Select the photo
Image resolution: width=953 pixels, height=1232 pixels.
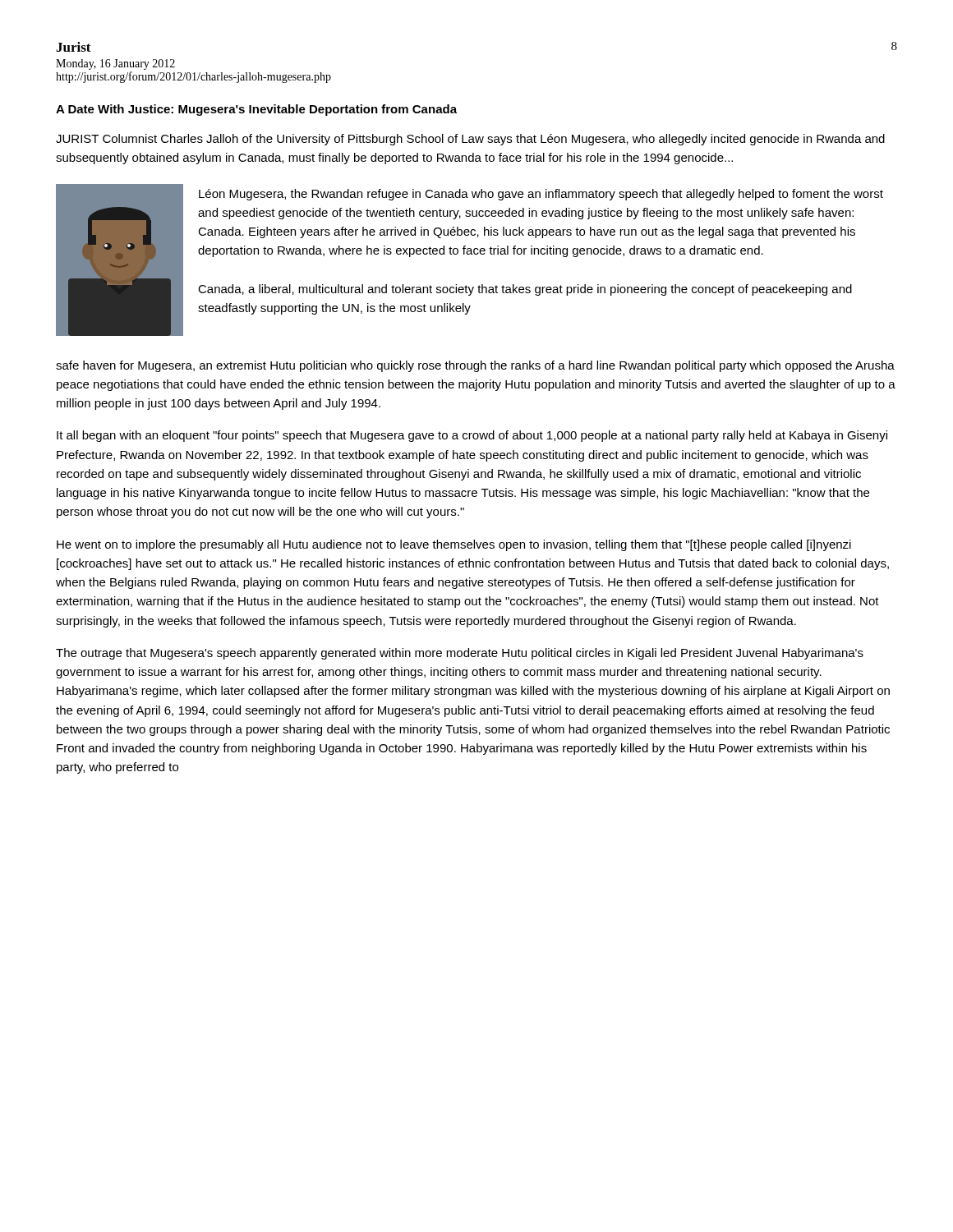click(x=120, y=261)
